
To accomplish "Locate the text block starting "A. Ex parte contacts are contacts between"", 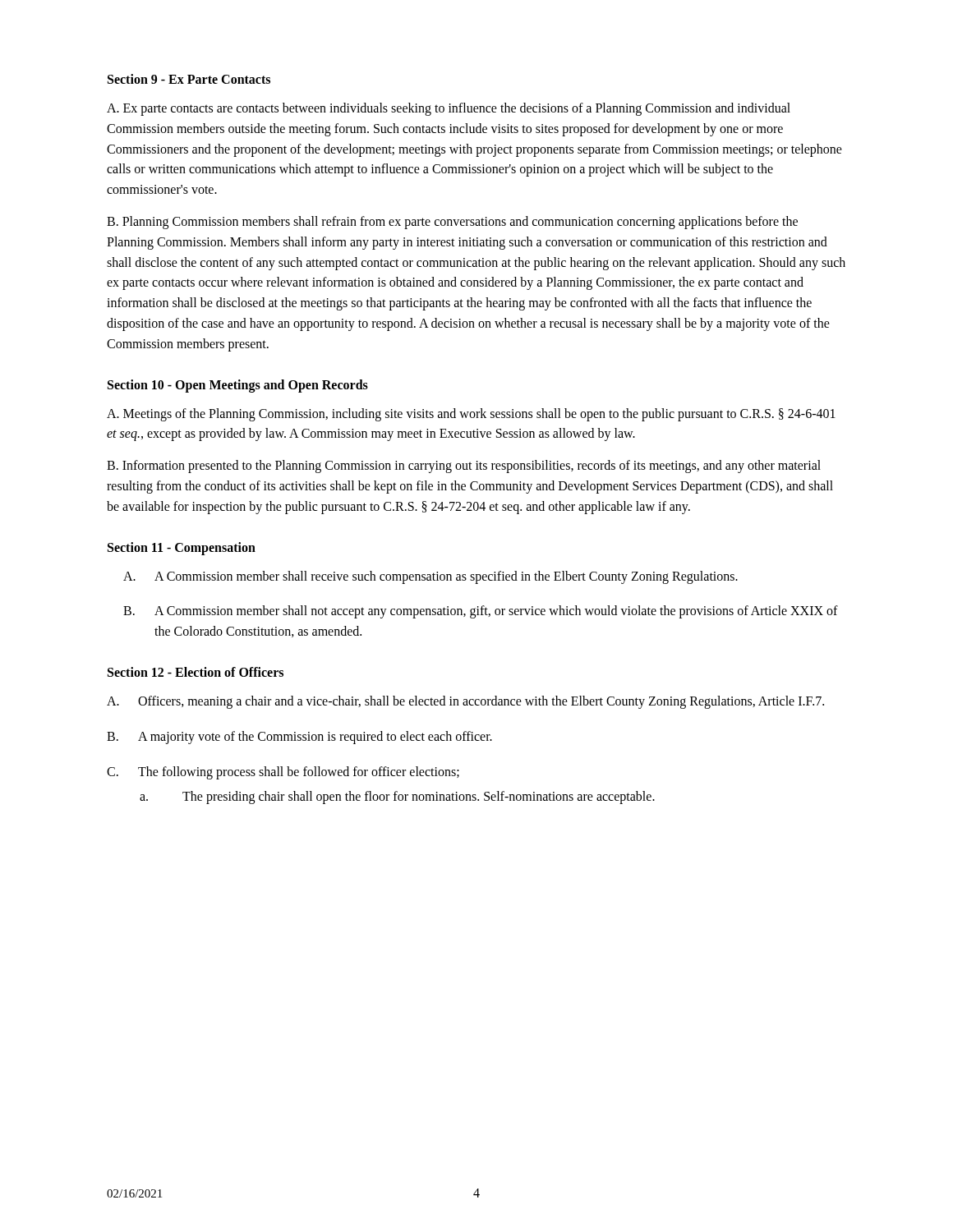I will pyautogui.click(x=474, y=149).
